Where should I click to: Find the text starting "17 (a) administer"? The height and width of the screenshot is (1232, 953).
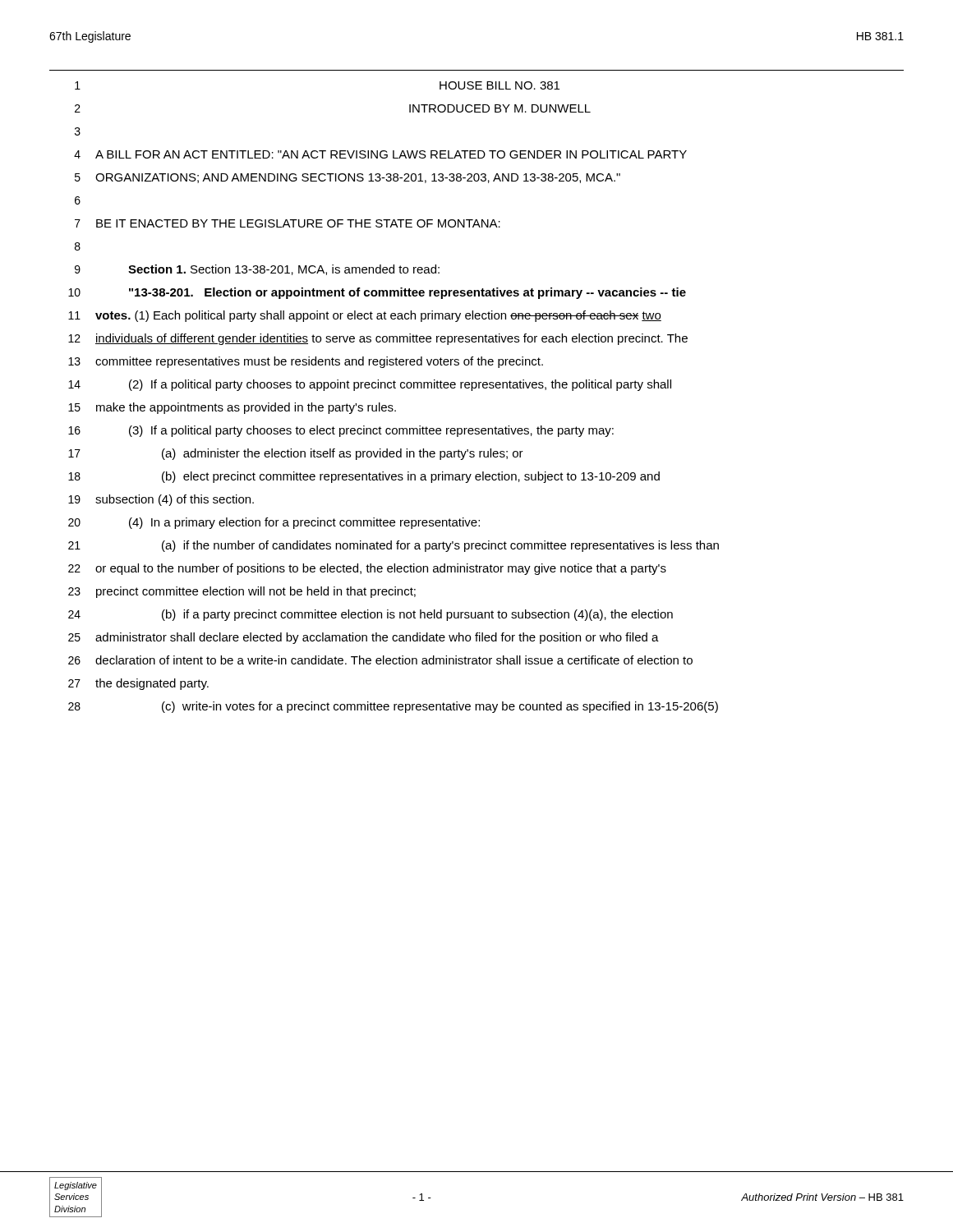point(476,453)
